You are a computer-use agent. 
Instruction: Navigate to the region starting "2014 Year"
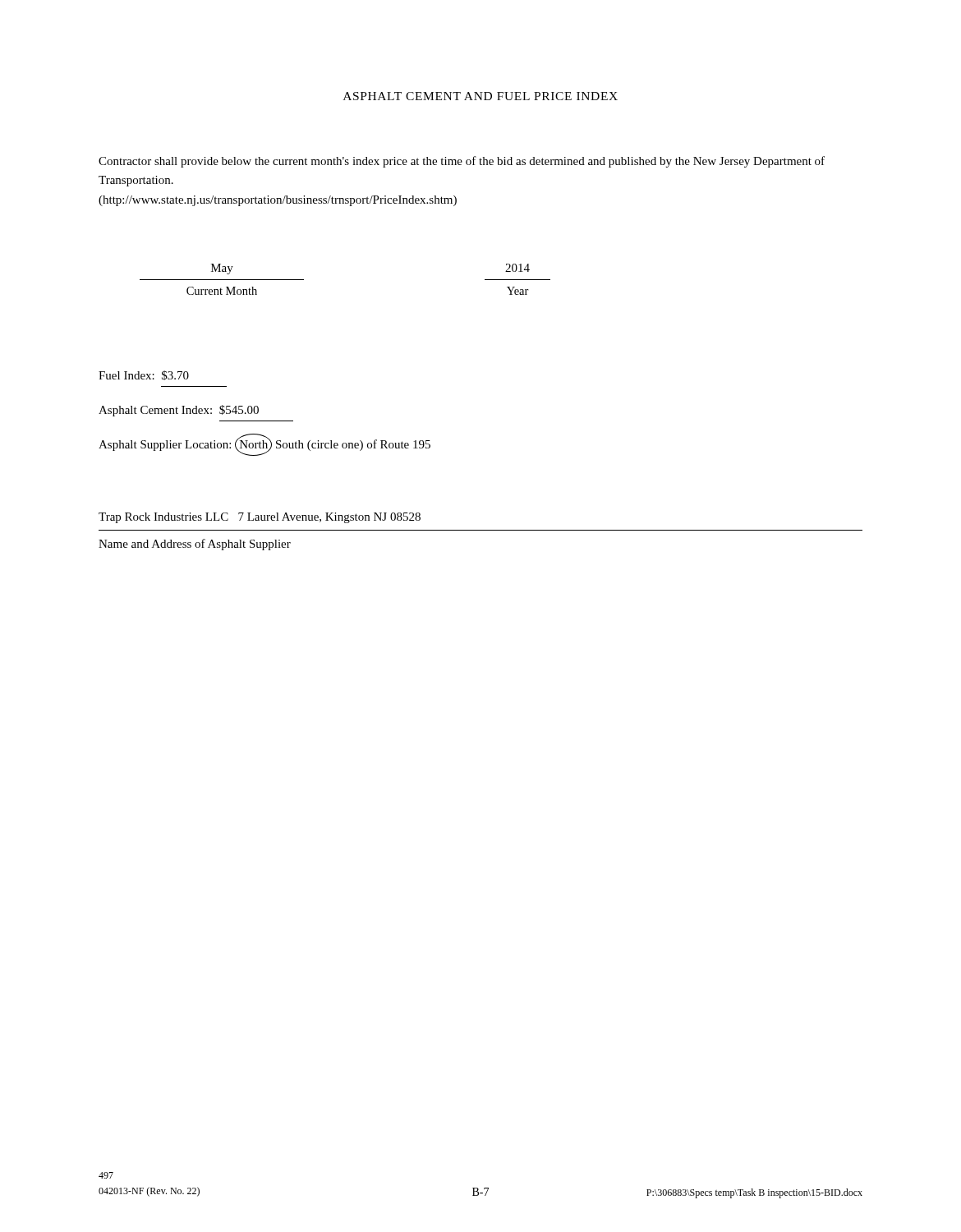pos(517,279)
